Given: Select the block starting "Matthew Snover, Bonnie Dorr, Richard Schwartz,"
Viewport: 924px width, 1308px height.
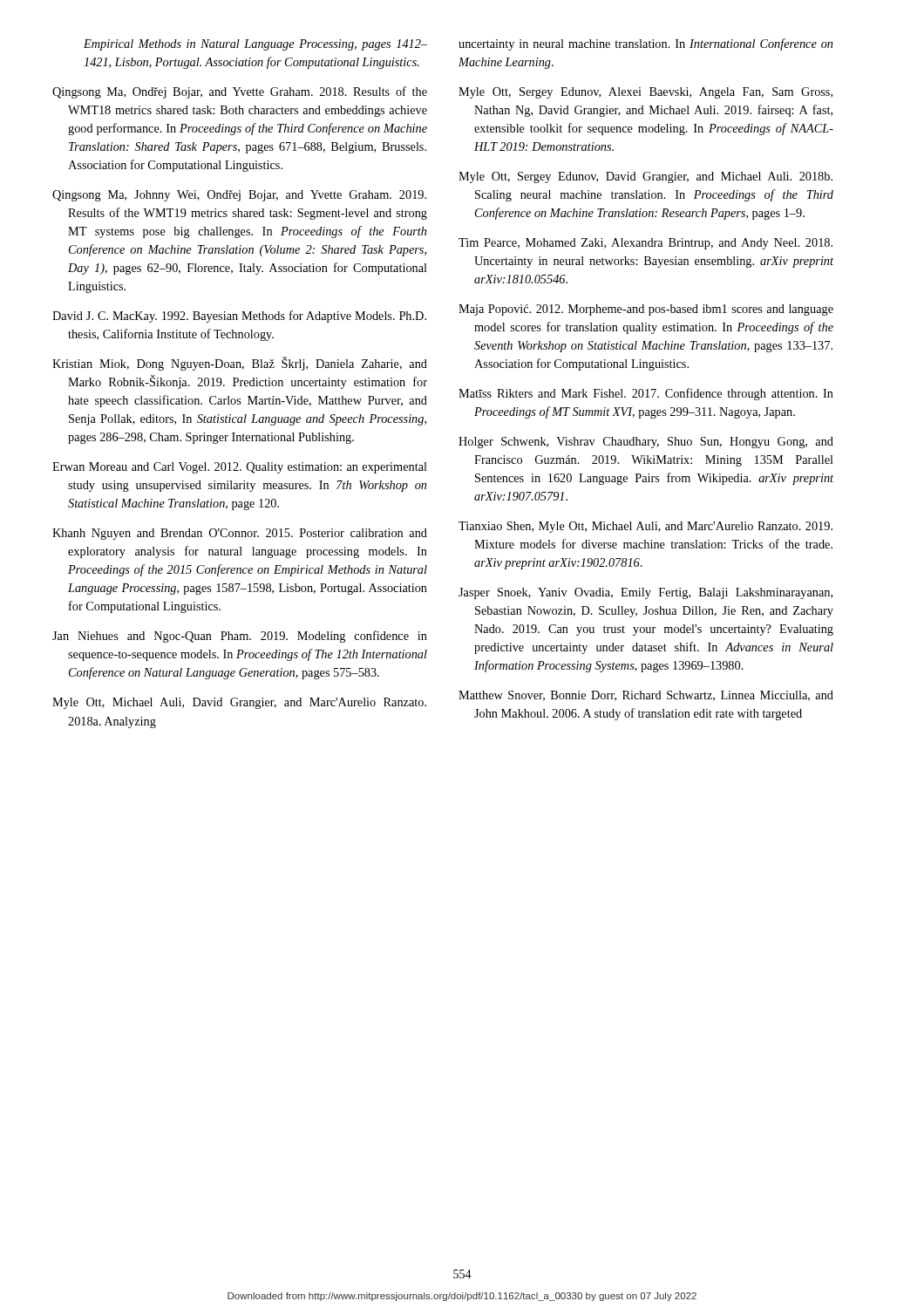Looking at the screenshot, I should [646, 705].
